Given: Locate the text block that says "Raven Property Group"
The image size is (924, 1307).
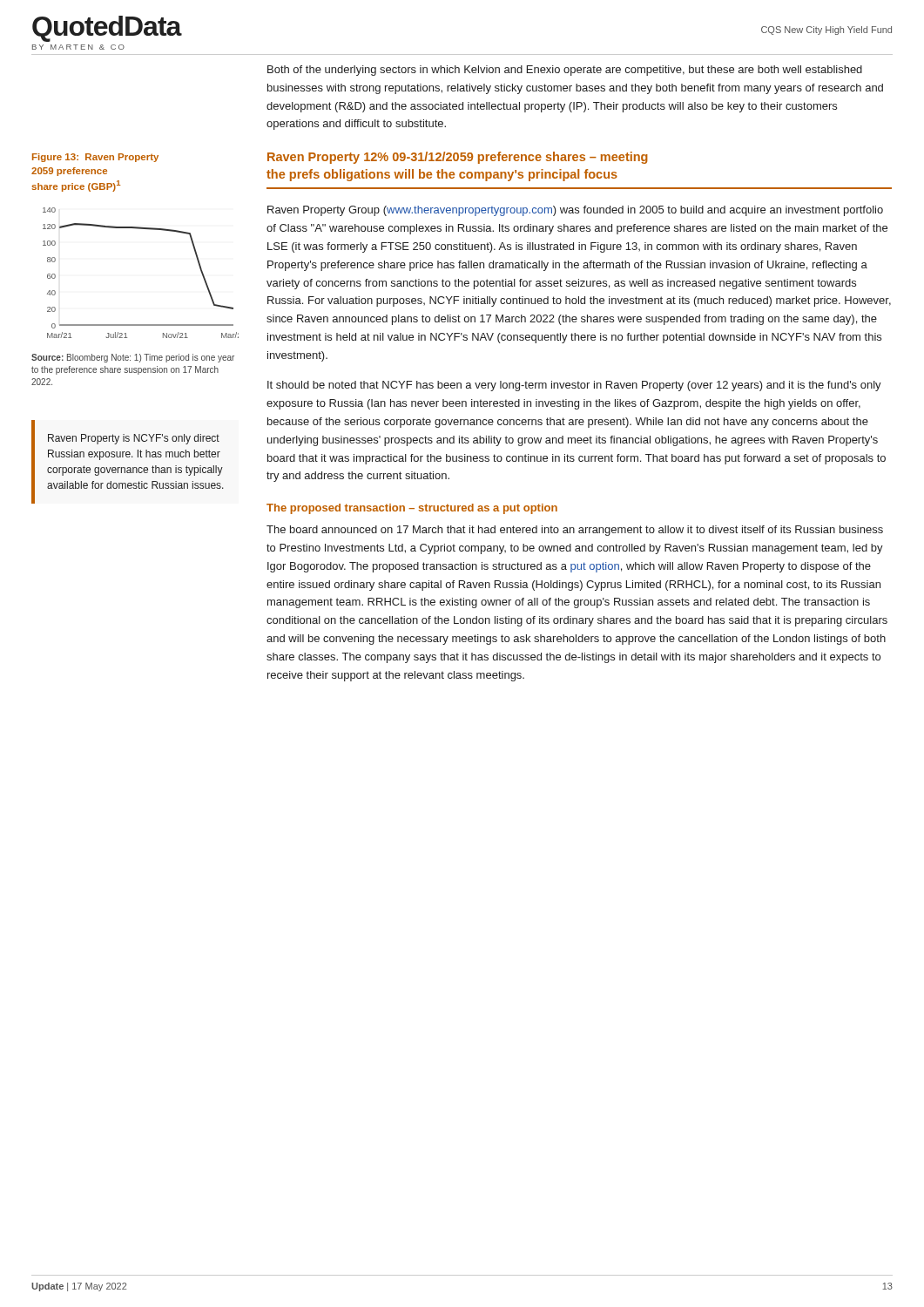Looking at the screenshot, I should [x=579, y=282].
